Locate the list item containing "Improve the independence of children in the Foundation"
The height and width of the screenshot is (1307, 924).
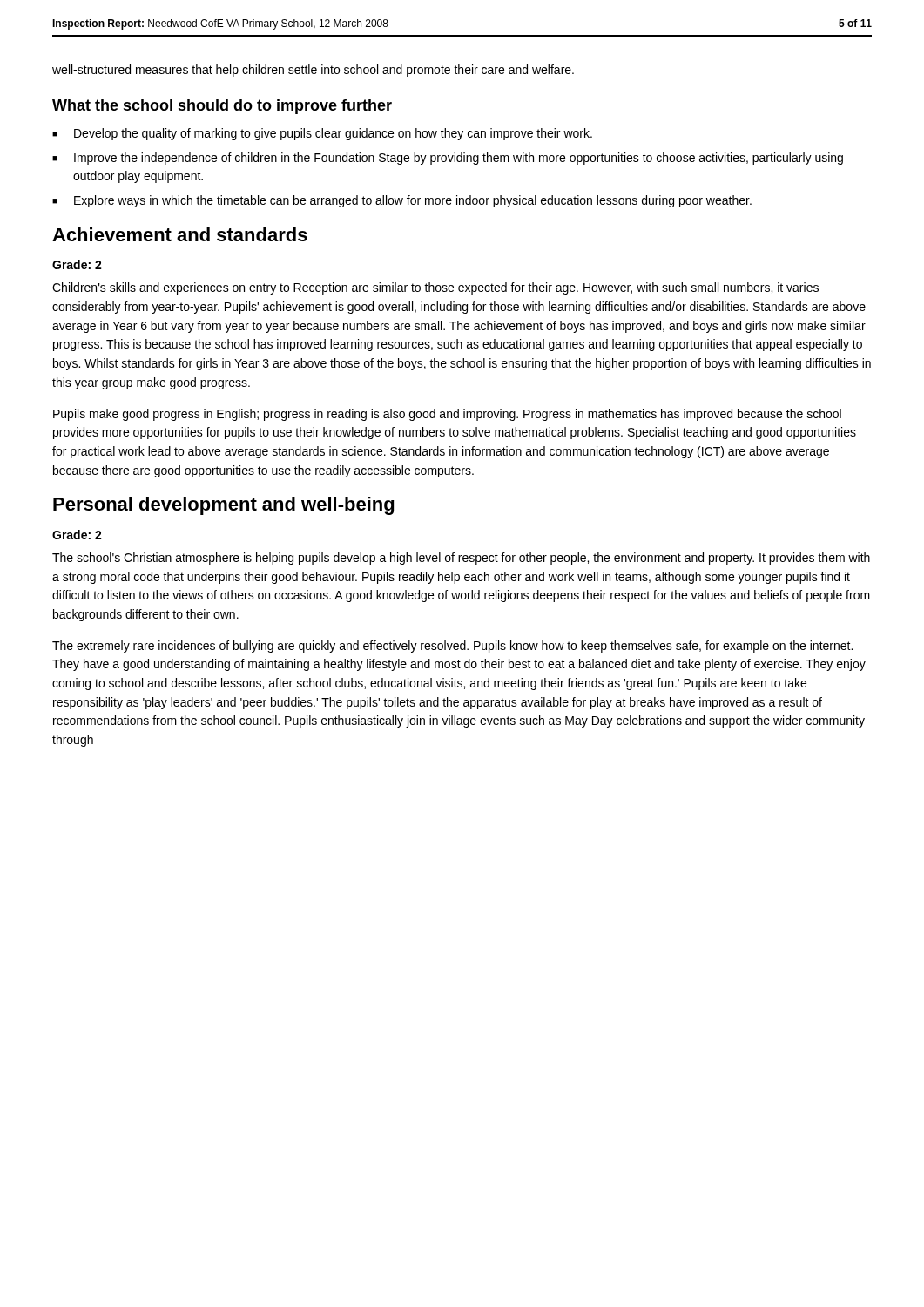(458, 167)
